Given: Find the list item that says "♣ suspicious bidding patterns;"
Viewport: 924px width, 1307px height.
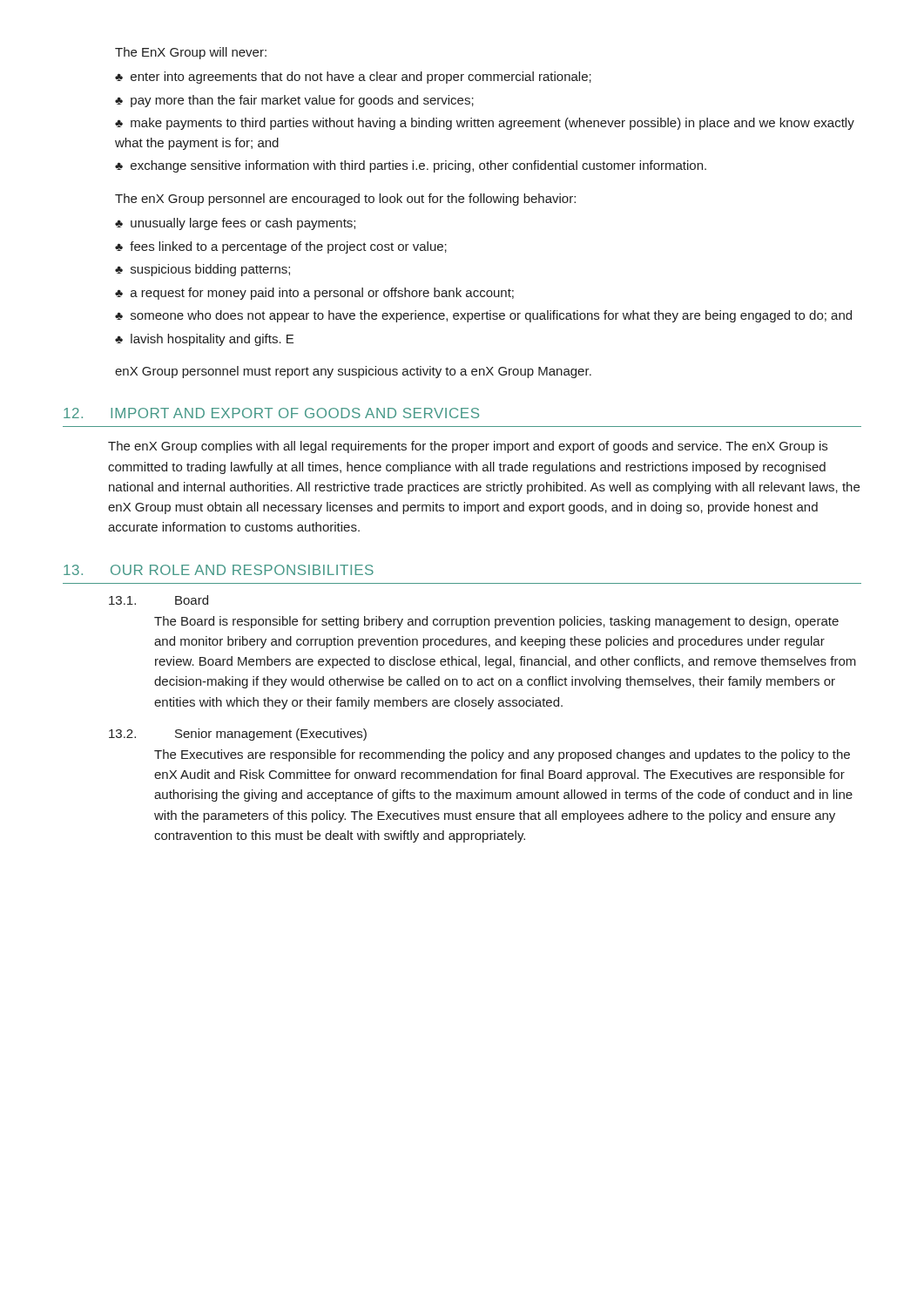Looking at the screenshot, I should (203, 269).
